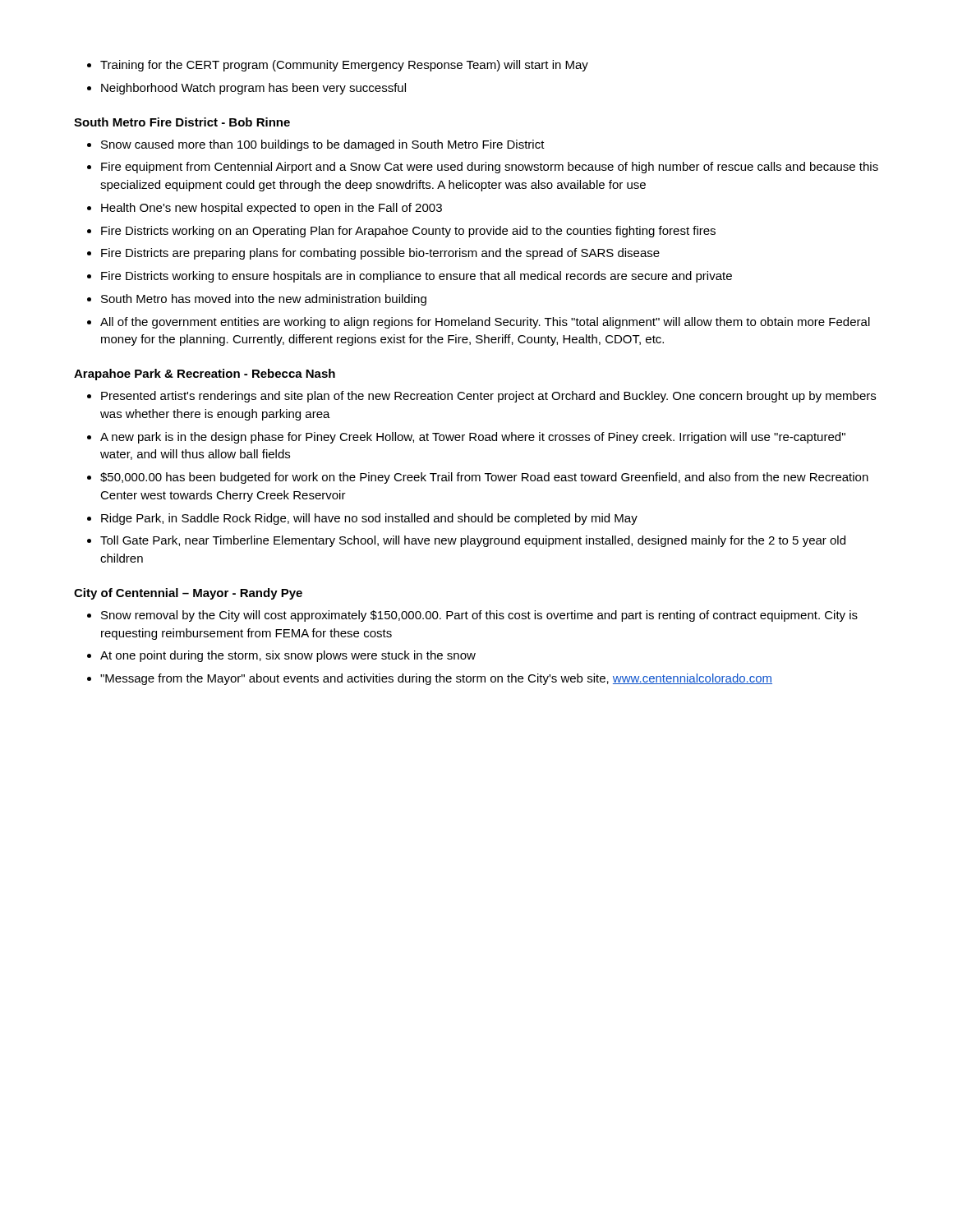Select the section header that reads "South Metro Fire District - Bob"
Screen dimensions: 1232x953
[x=182, y=122]
